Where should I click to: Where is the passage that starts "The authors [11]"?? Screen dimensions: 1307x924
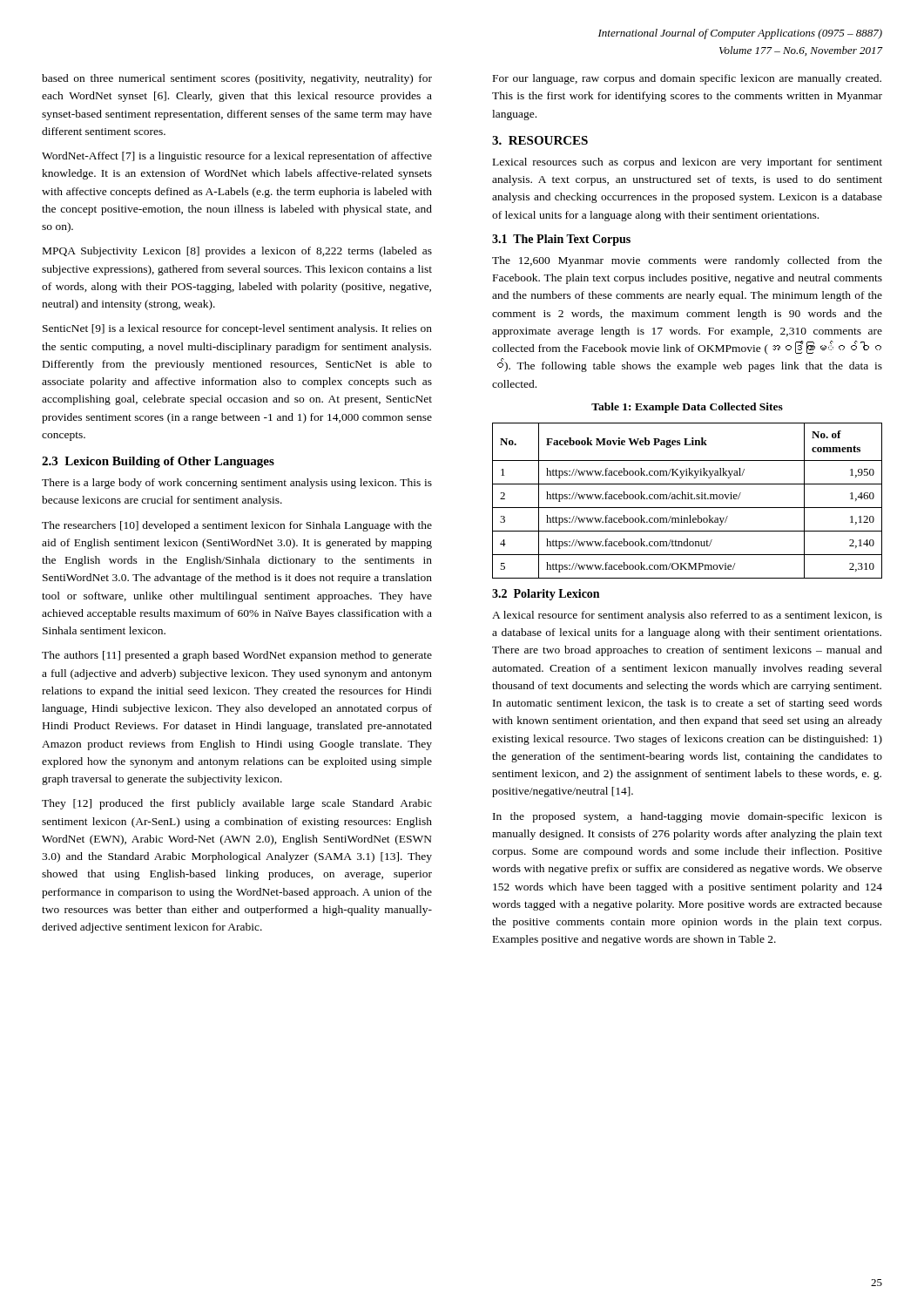pos(237,717)
